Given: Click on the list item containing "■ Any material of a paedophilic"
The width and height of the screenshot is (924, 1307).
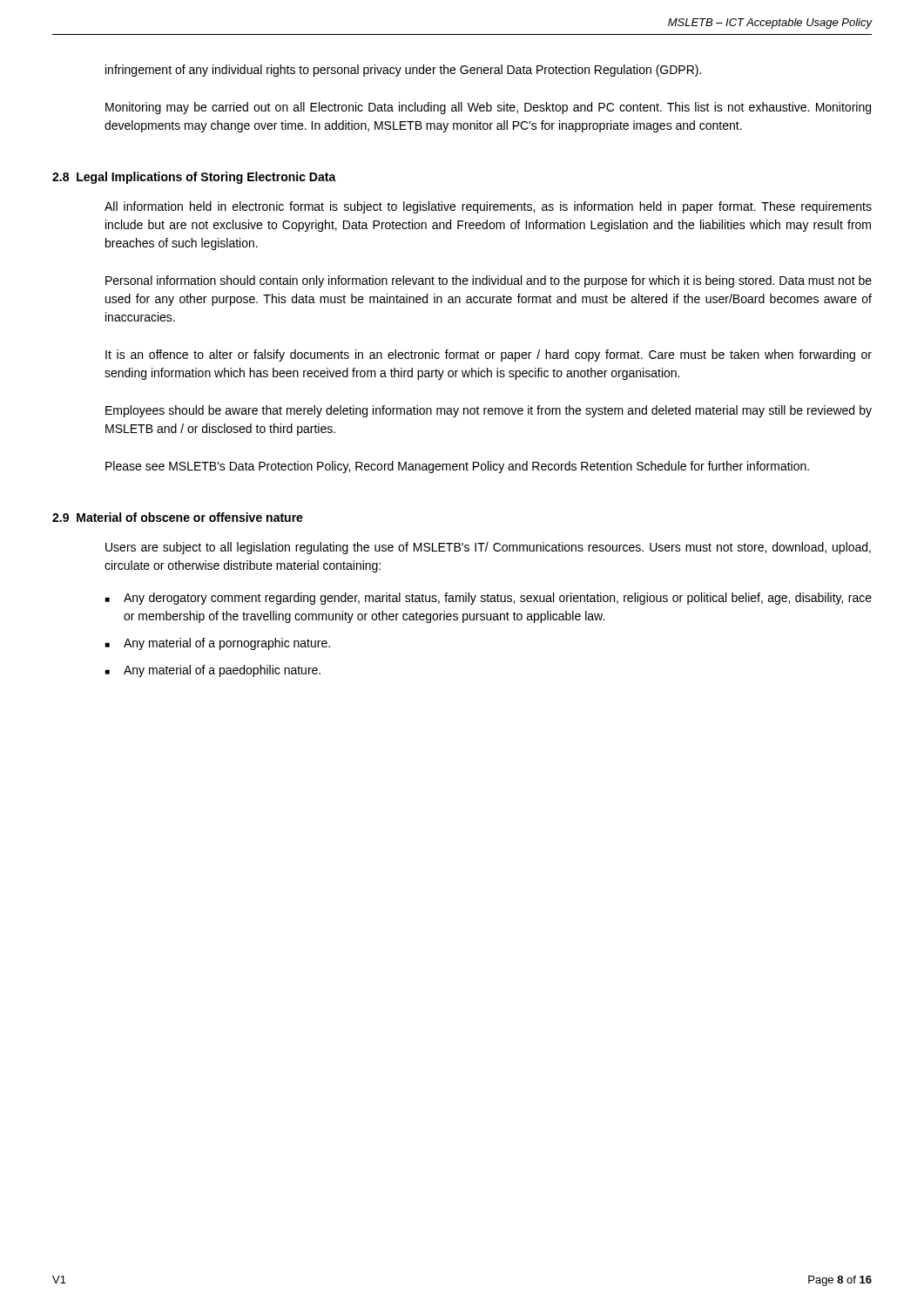Looking at the screenshot, I should click(x=213, y=671).
